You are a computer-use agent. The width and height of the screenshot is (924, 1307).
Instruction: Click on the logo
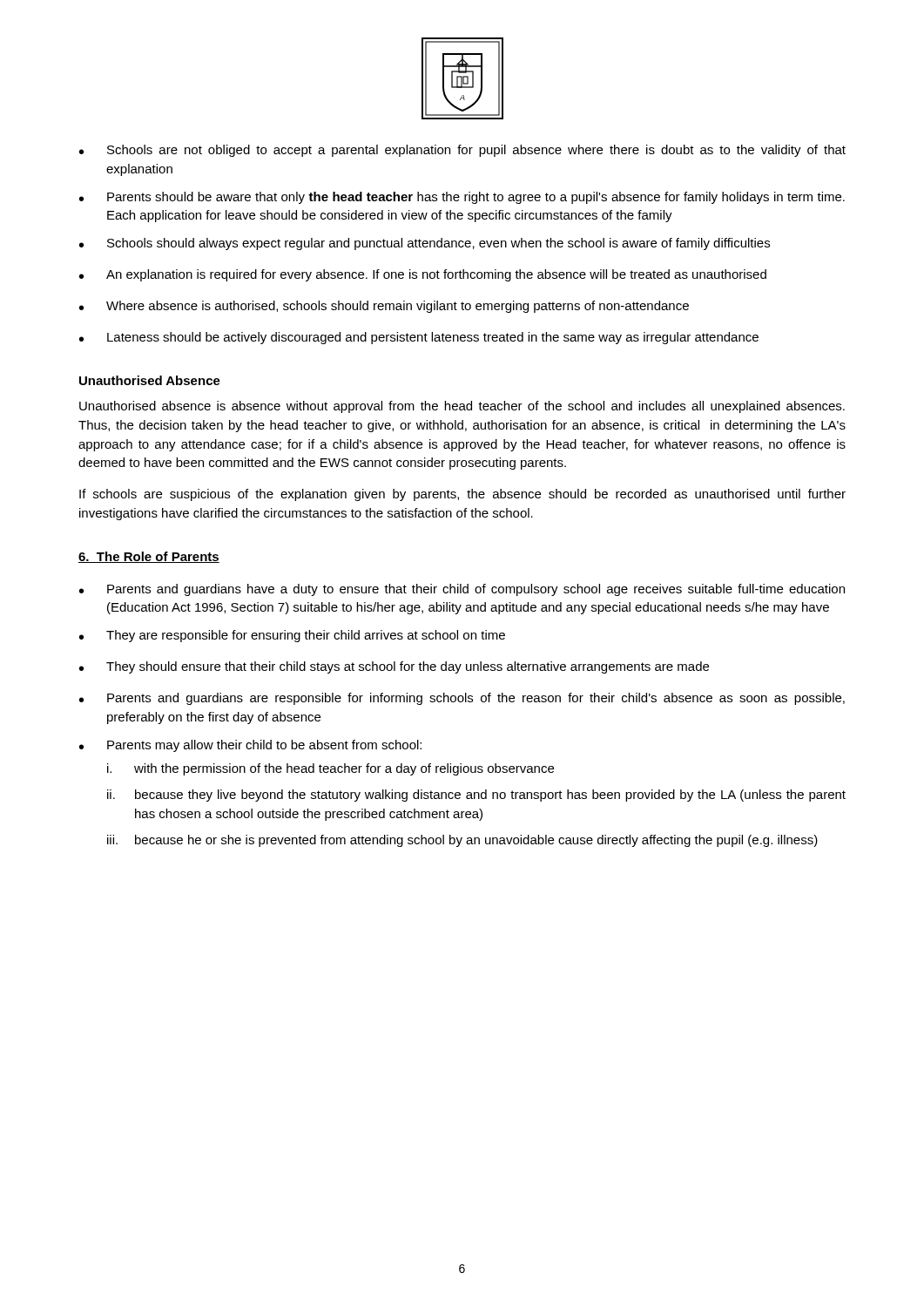[462, 80]
